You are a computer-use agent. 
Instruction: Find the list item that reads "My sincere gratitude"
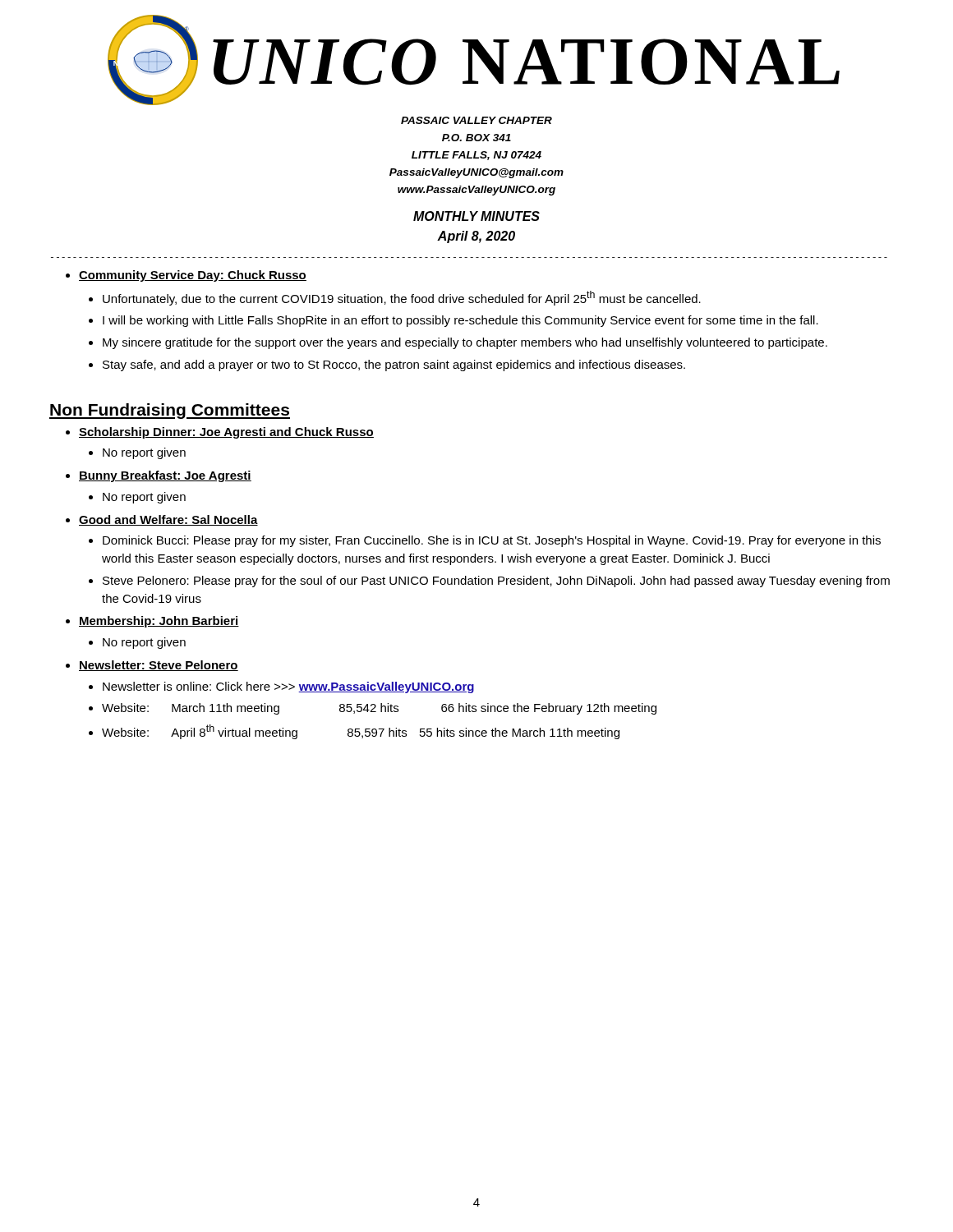[x=465, y=342]
